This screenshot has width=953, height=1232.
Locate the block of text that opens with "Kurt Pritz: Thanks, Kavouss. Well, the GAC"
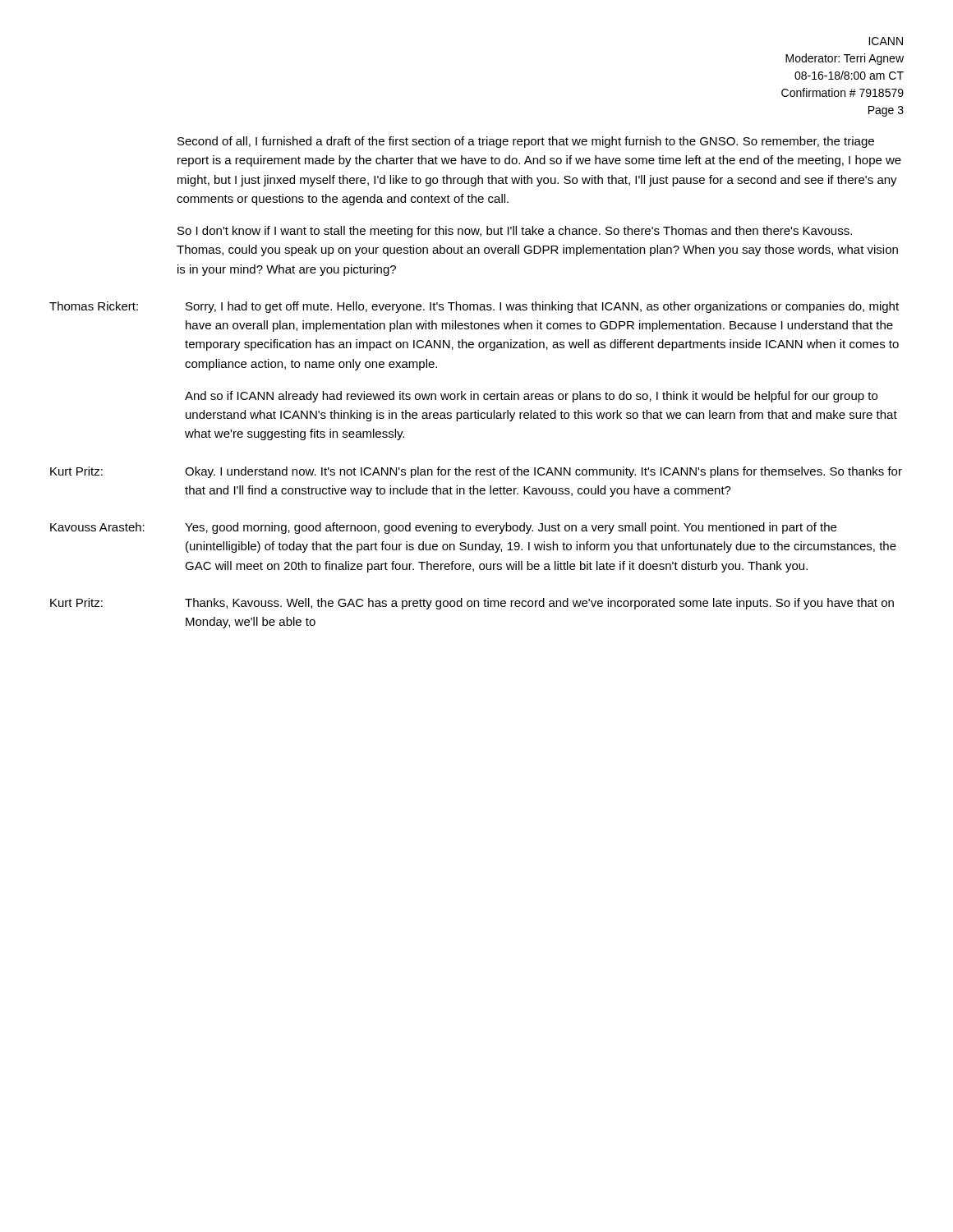[x=476, y=612]
